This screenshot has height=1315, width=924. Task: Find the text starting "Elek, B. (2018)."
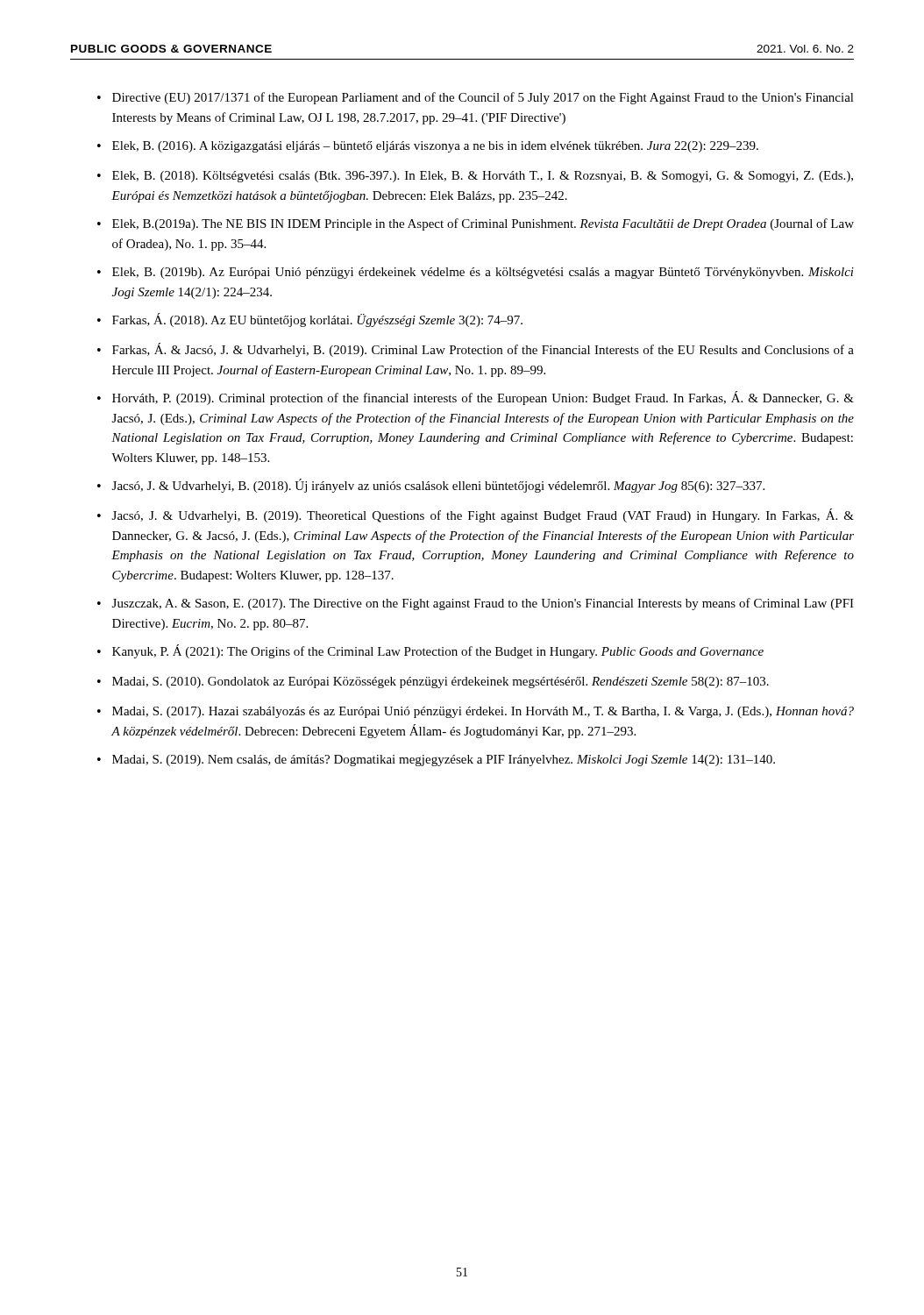click(483, 185)
